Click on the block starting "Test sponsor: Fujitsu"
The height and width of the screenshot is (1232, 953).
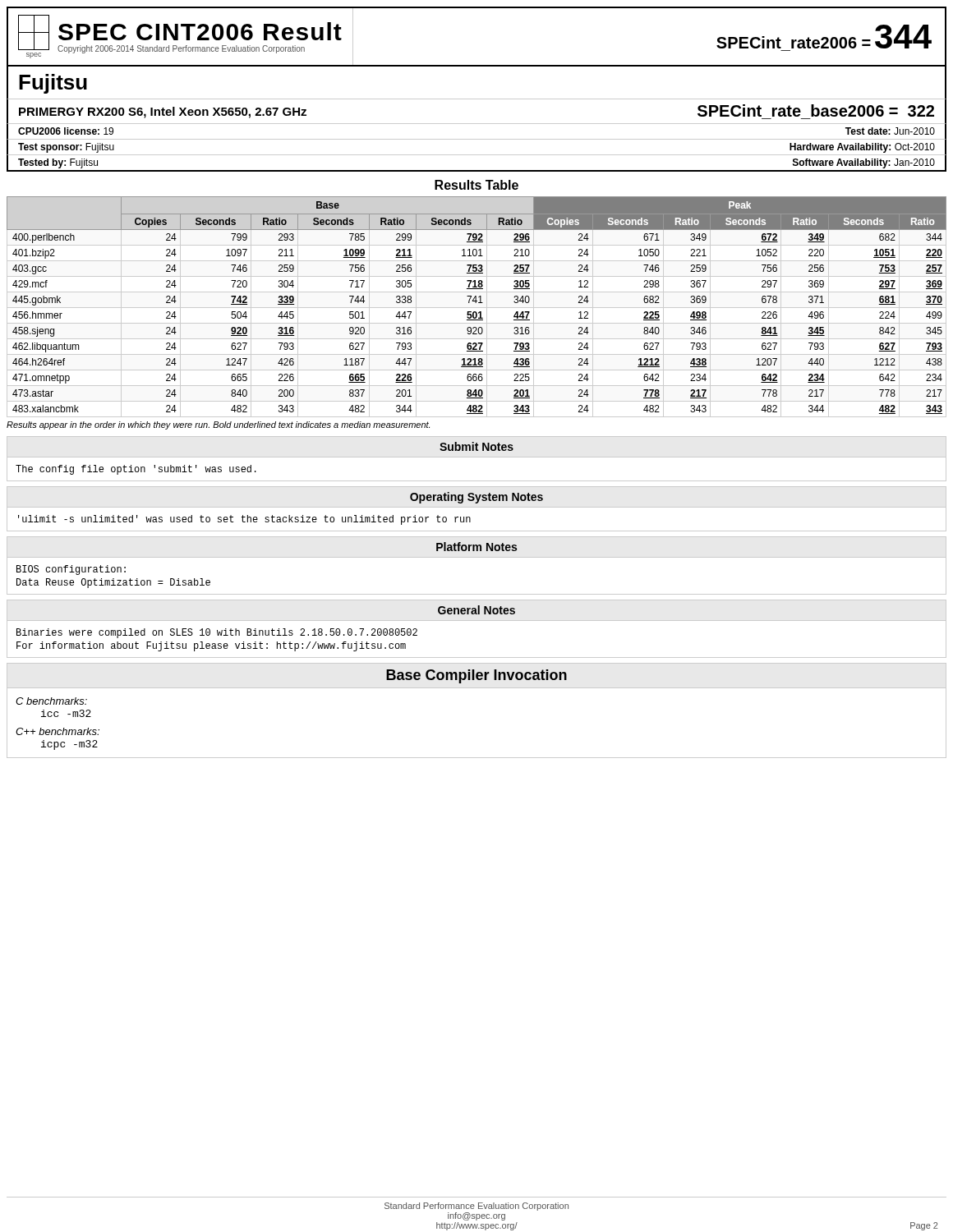point(476,147)
